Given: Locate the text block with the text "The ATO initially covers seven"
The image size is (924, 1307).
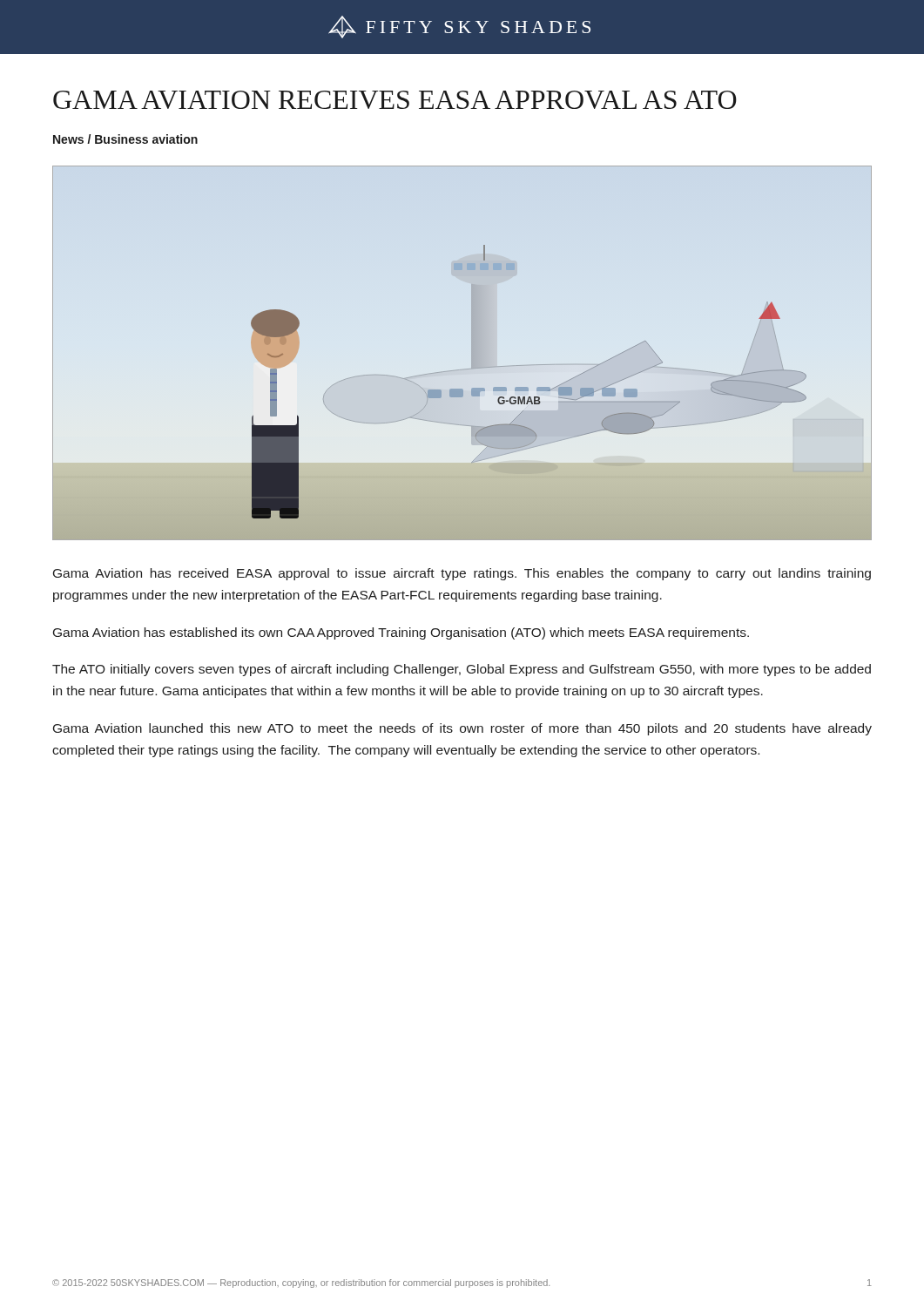Looking at the screenshot, I should tap(462, 680).
